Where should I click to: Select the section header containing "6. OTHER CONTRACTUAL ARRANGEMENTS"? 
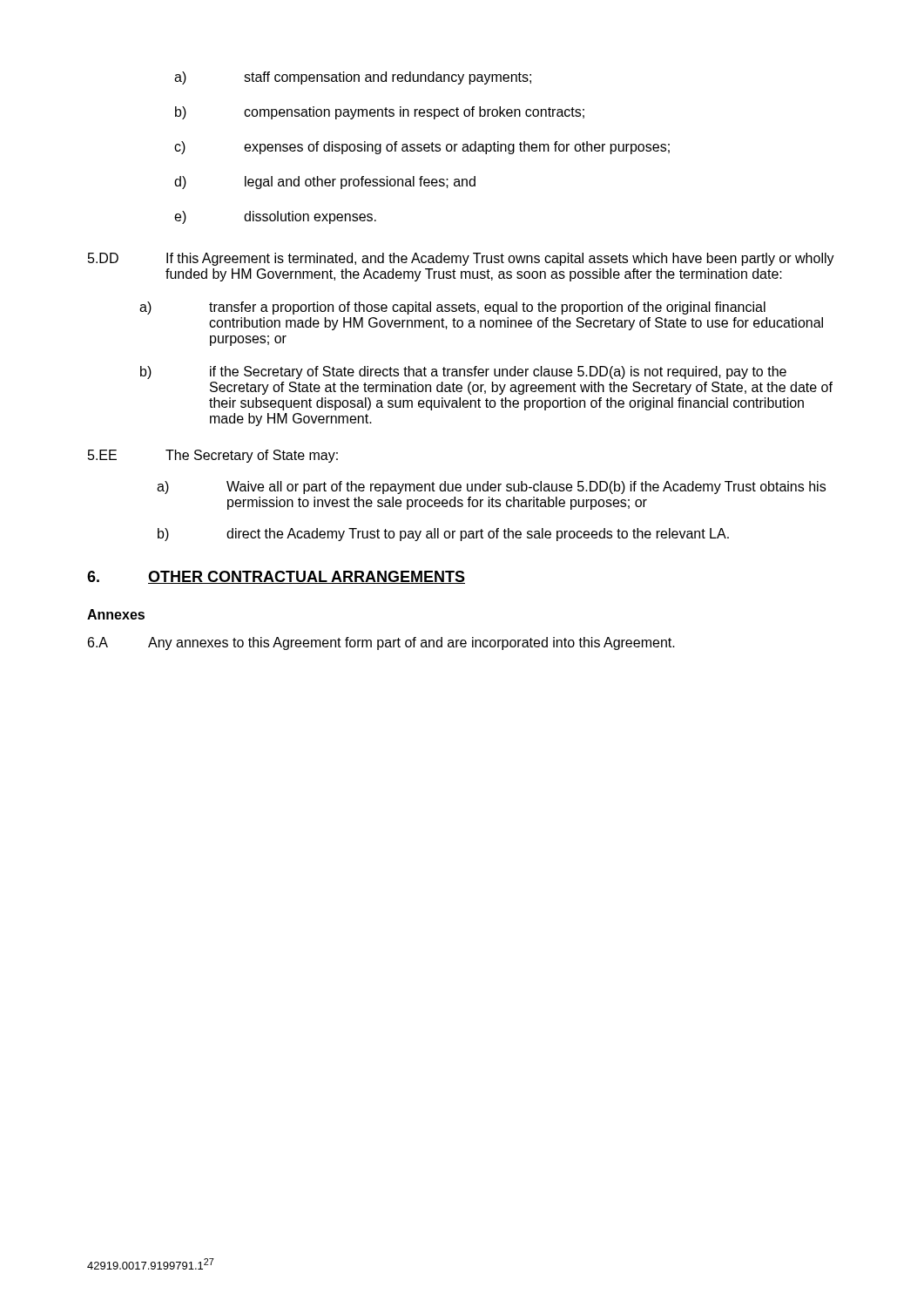click(276, 577)
